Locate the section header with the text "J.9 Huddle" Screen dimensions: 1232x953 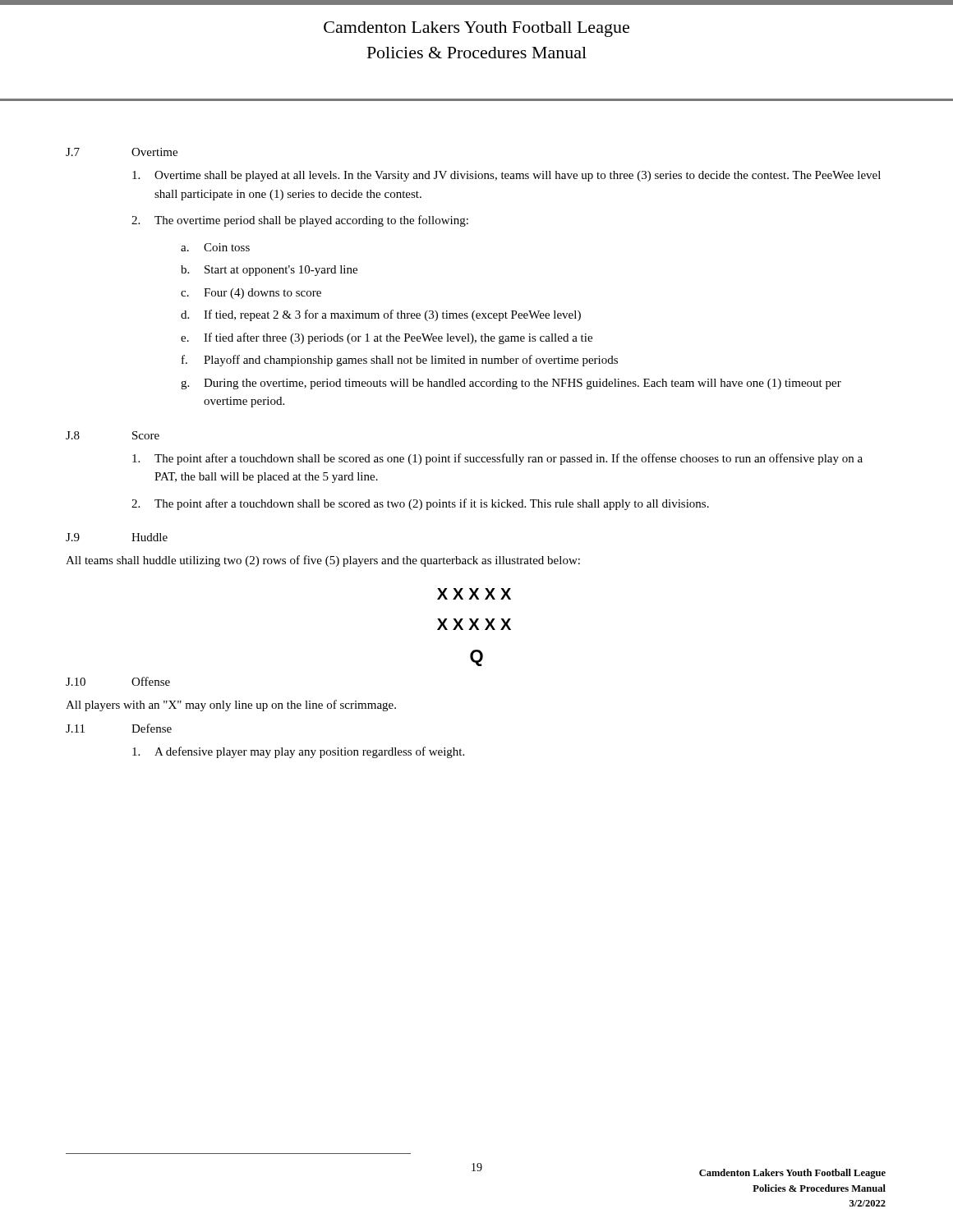click(x=77, y=538)
